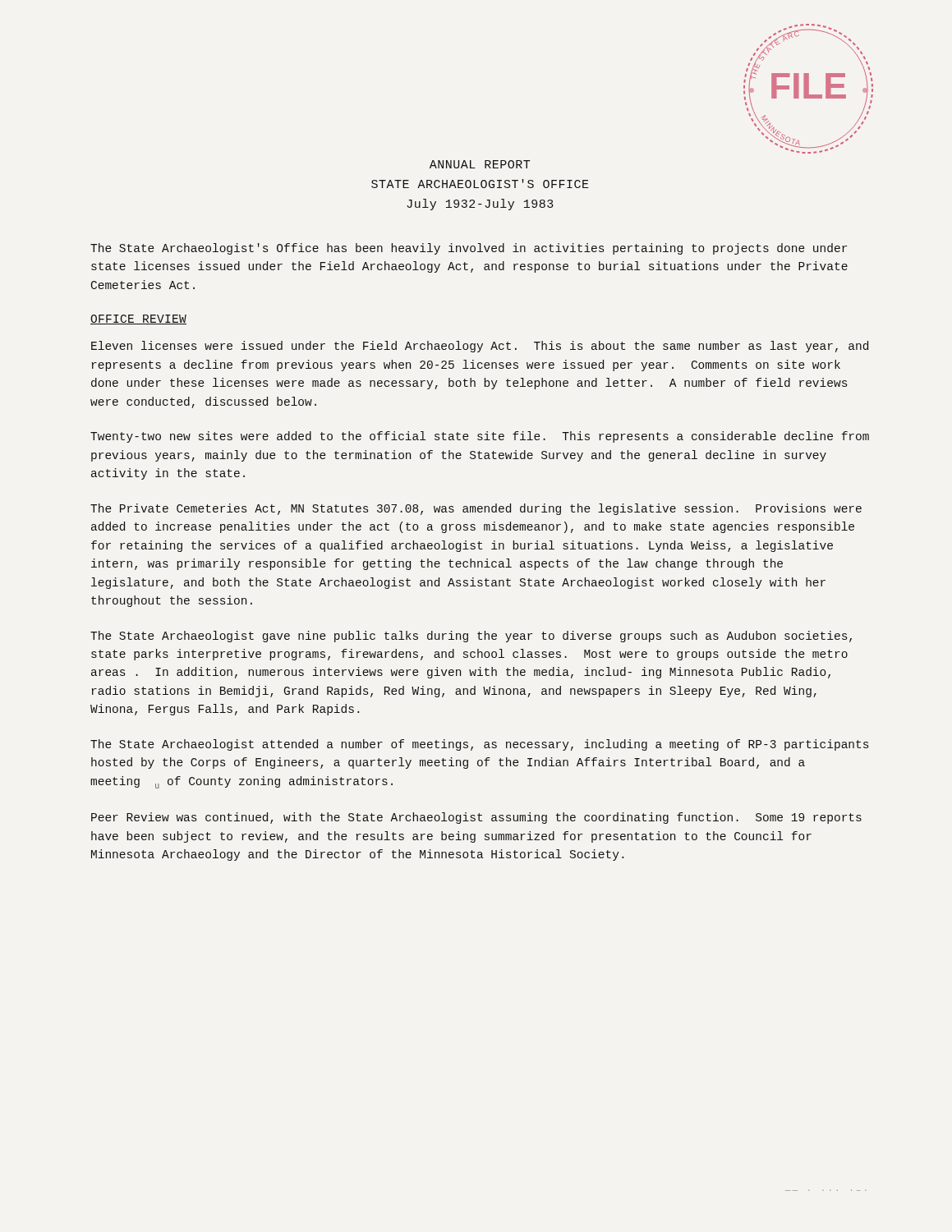Click on the passage starting "The State Archaeologist attended"
Image resolution: width=952 pixels, height=1232 pixels.
(x=480, y=764)
